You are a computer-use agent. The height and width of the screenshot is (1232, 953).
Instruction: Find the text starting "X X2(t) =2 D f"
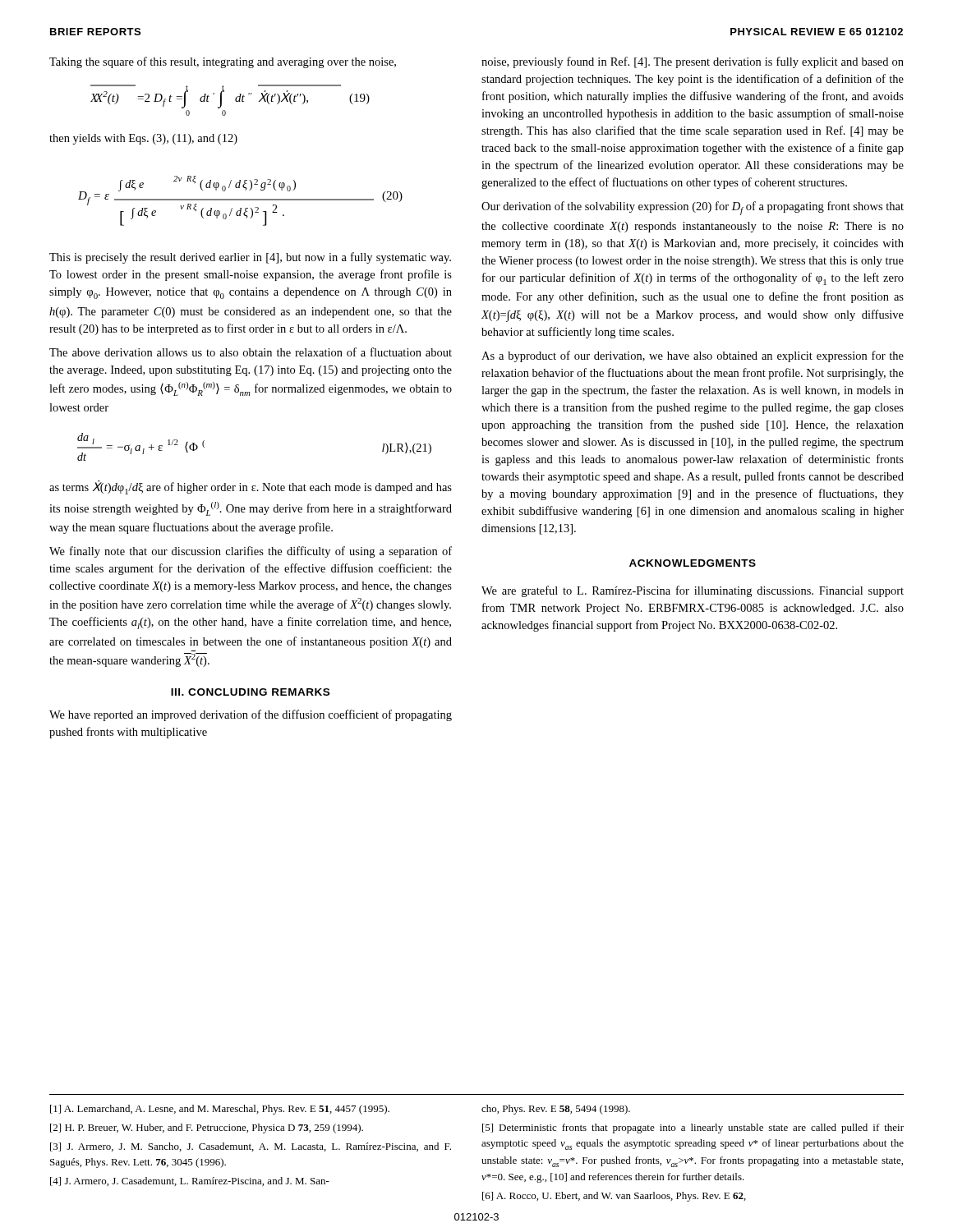pos(251,100)
